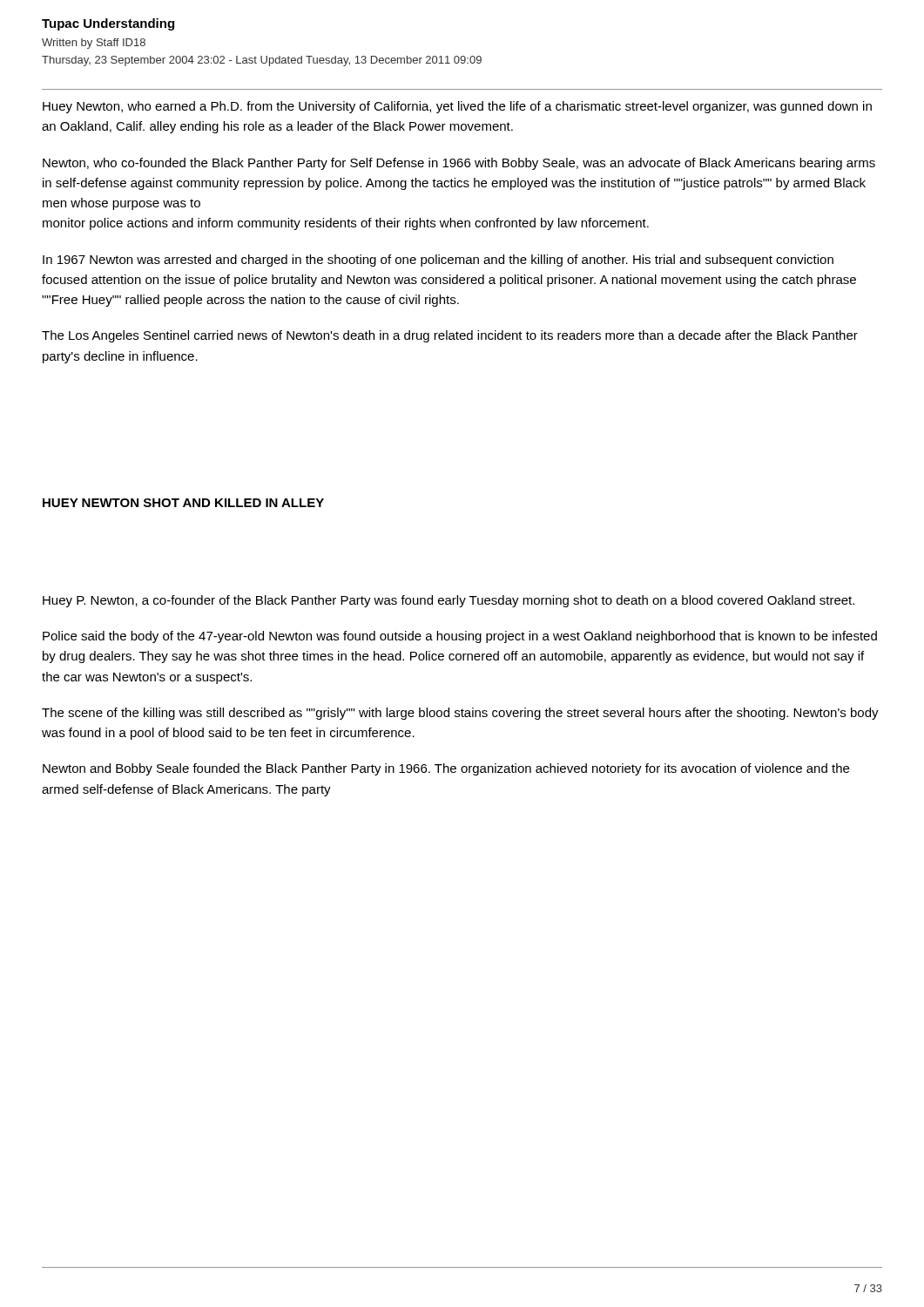Point to the section header beginning "HUEY NEWTON SHOT"
This screenshot has width=924, height=1307.
click(x=183, y=502)
